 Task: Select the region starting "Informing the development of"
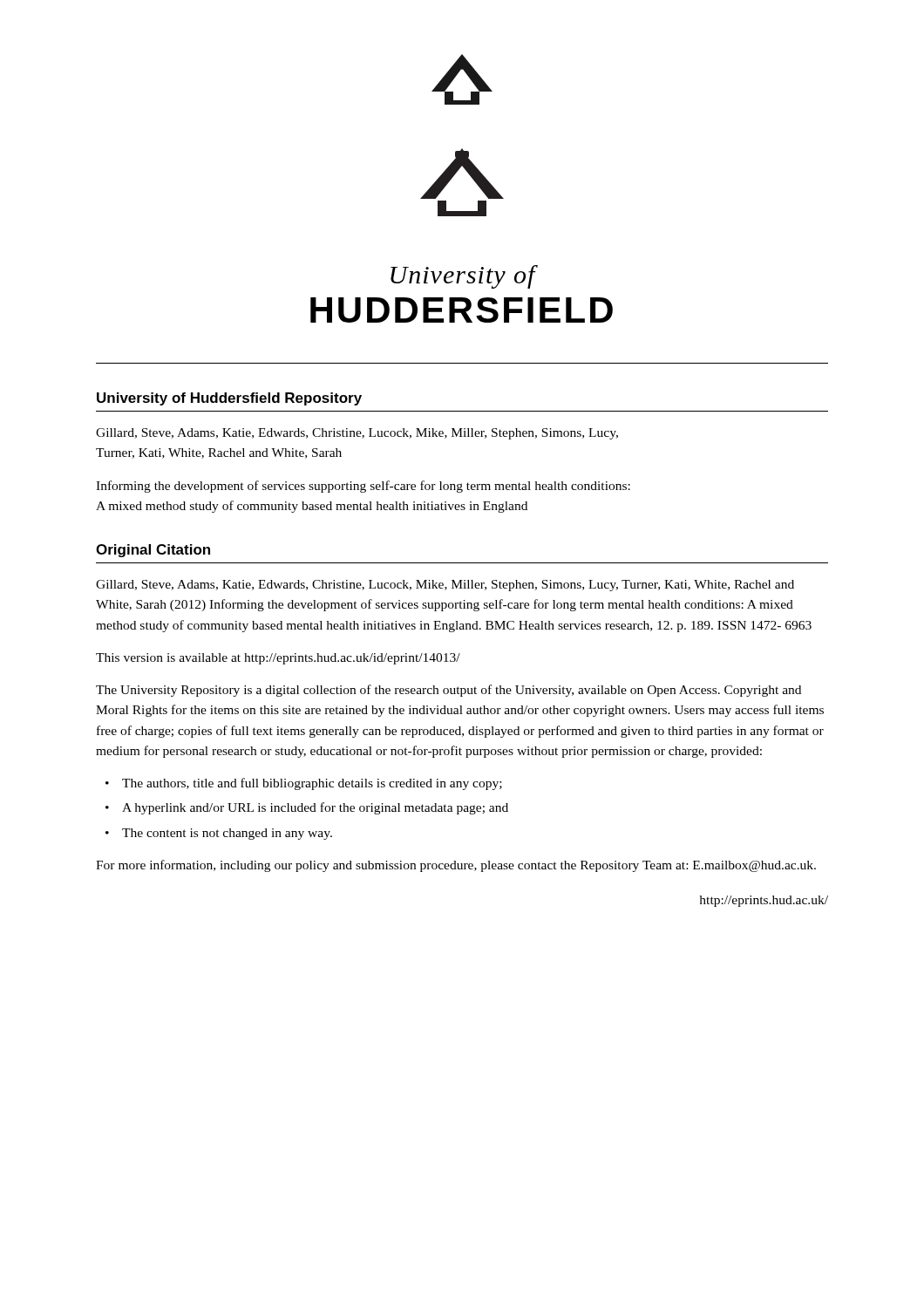pyautogui.click(x=363, y=495)
